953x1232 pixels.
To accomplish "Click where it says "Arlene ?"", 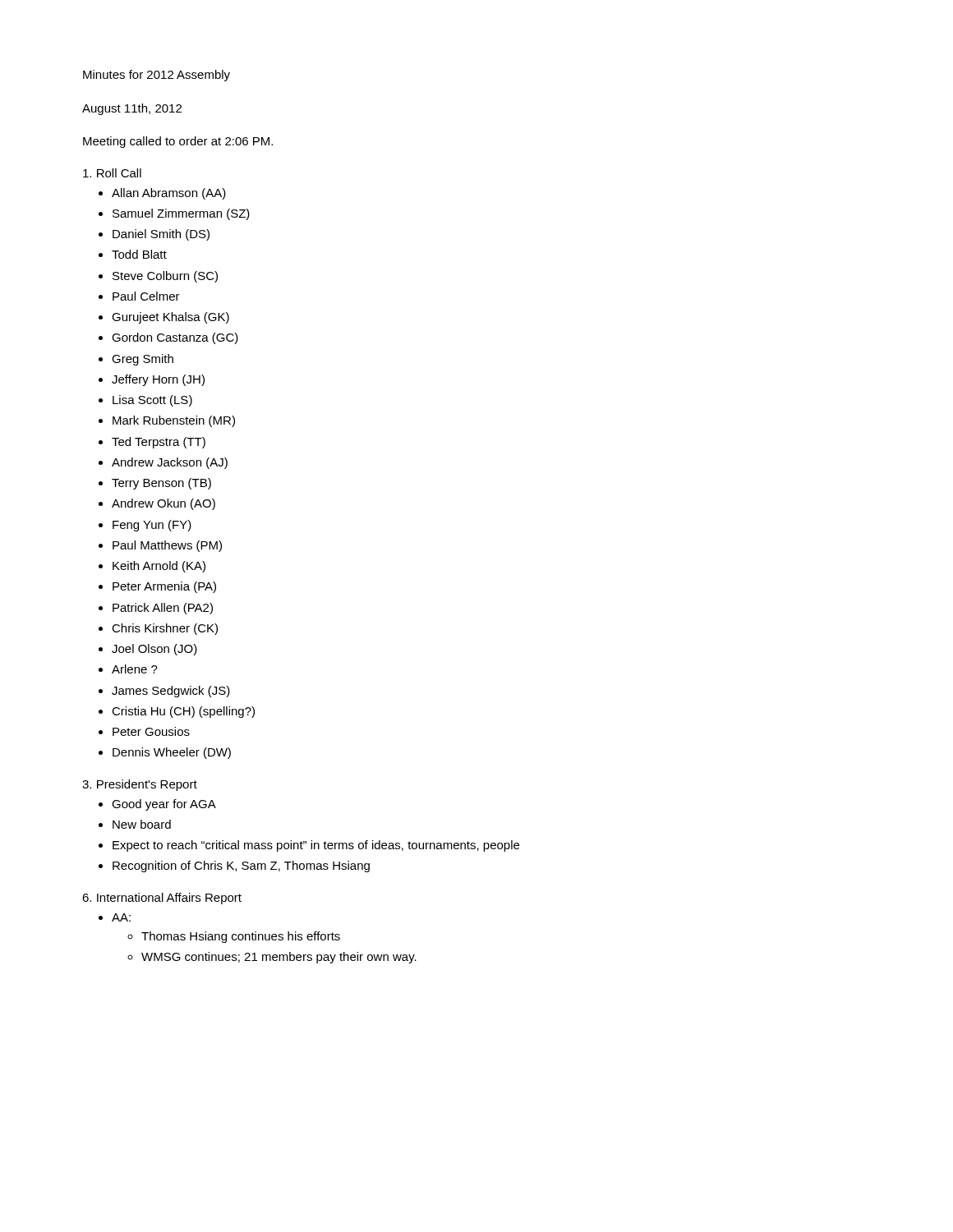I will 135,669.
